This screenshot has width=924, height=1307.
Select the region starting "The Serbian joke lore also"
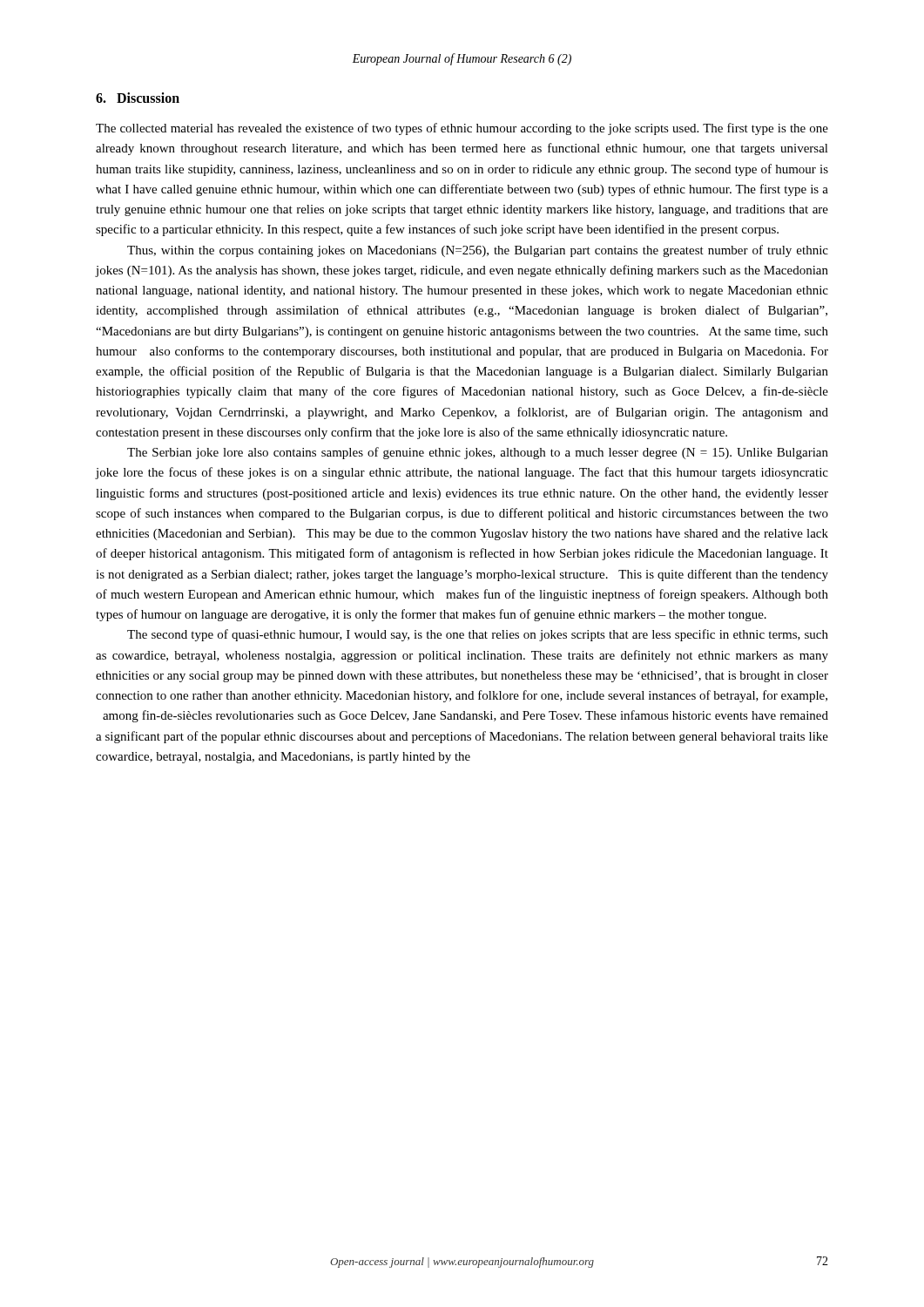[462, 533]
